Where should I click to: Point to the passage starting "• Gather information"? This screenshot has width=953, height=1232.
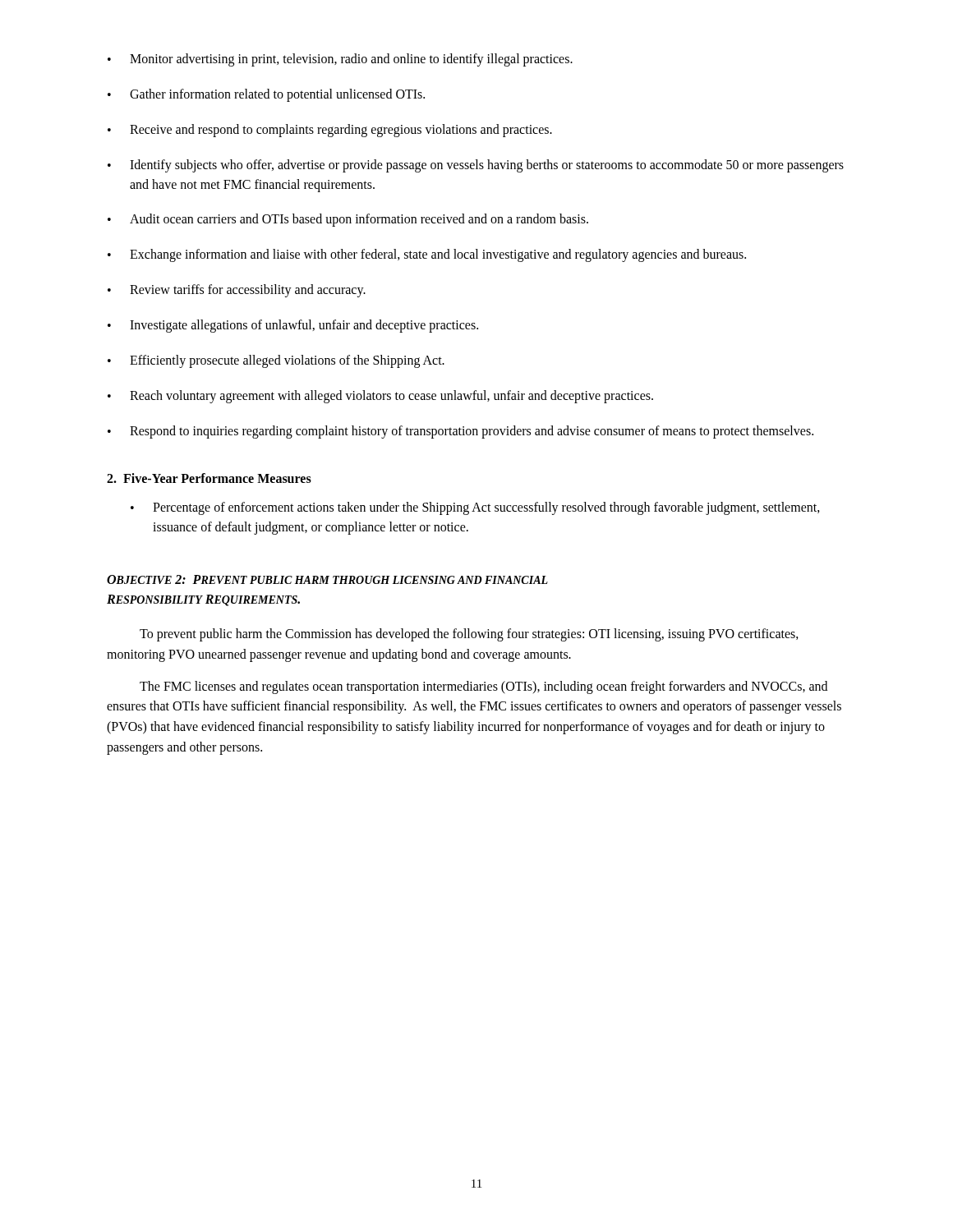click(266, 95)
